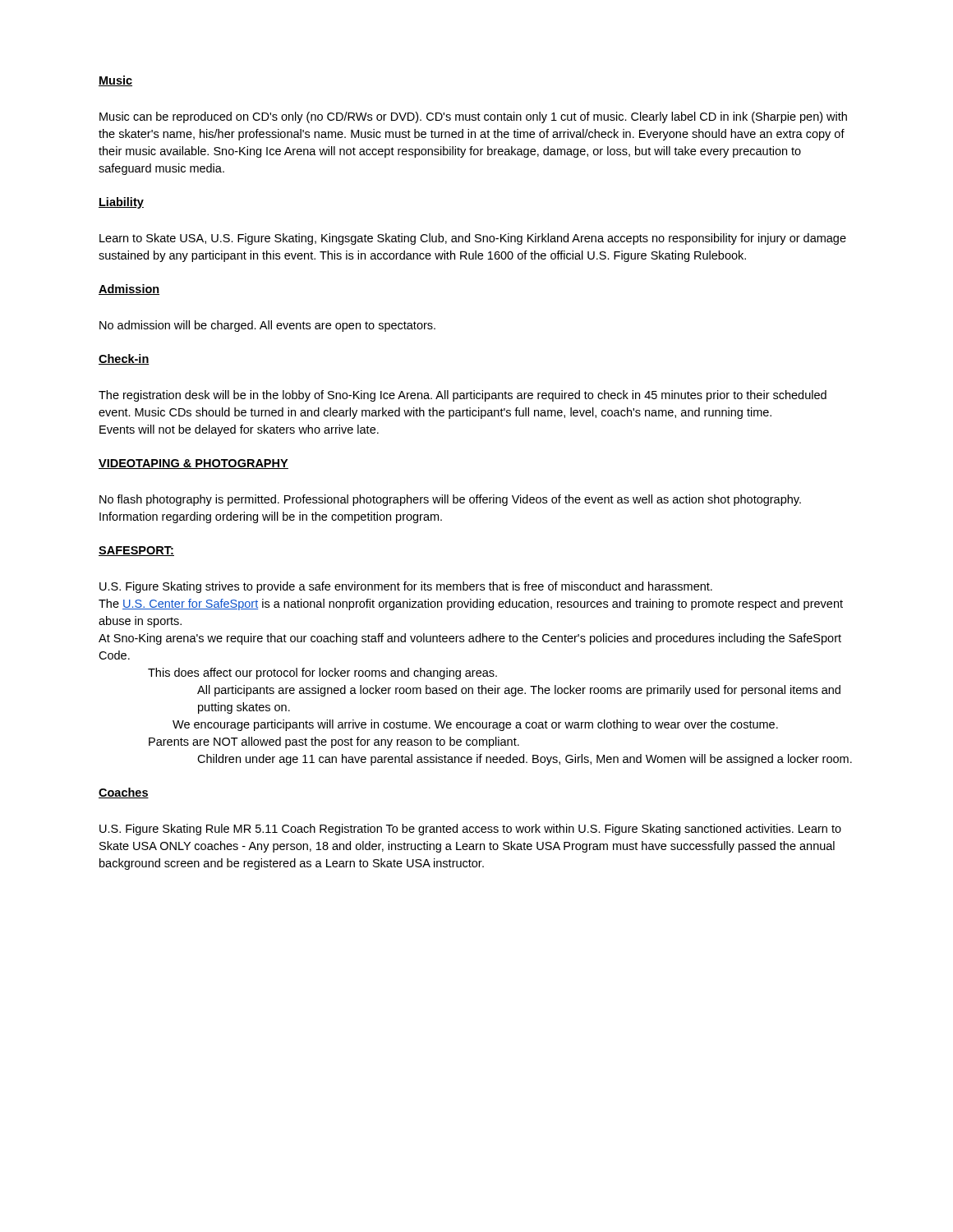Select the text block containing "Learn to Skate USA, U.S. Figure"
Viewport: 953px width, 1232px height.
[x=476, y=247]
